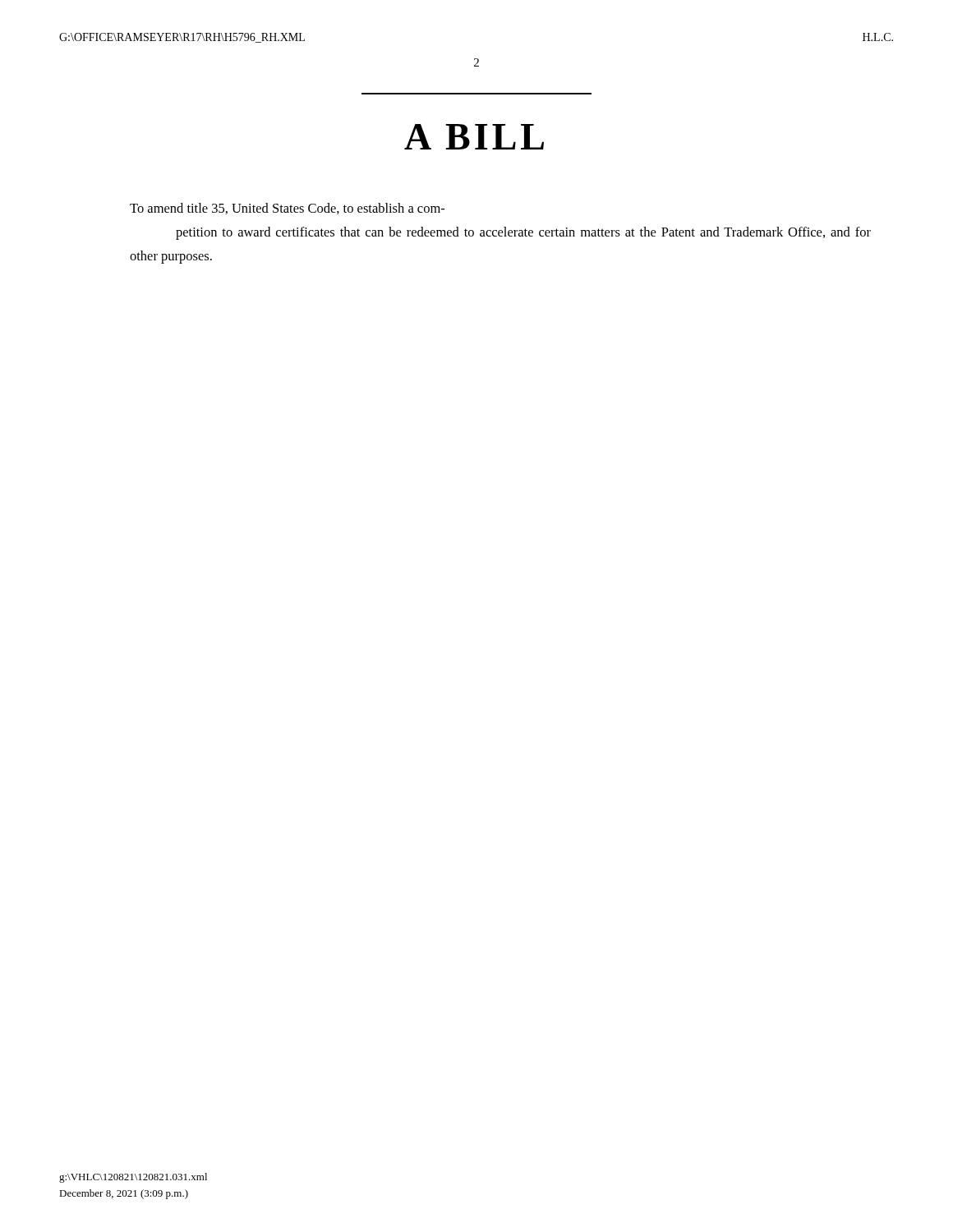Locate the title with the text "A BILL"
The width and height of the screenshot is (953, 1232).
(x=476, y=137)
